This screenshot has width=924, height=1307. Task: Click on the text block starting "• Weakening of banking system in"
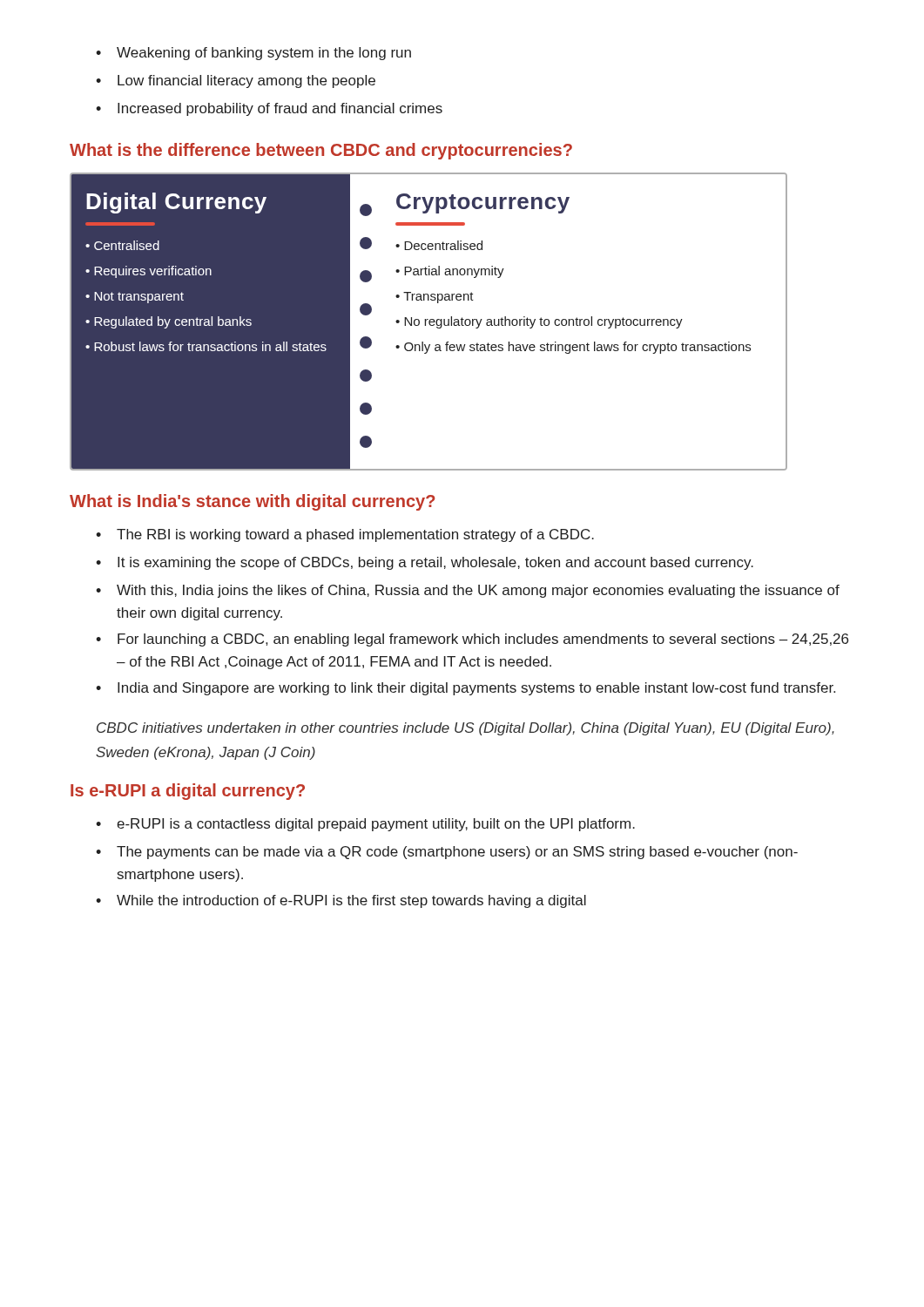tap(254, 54)
